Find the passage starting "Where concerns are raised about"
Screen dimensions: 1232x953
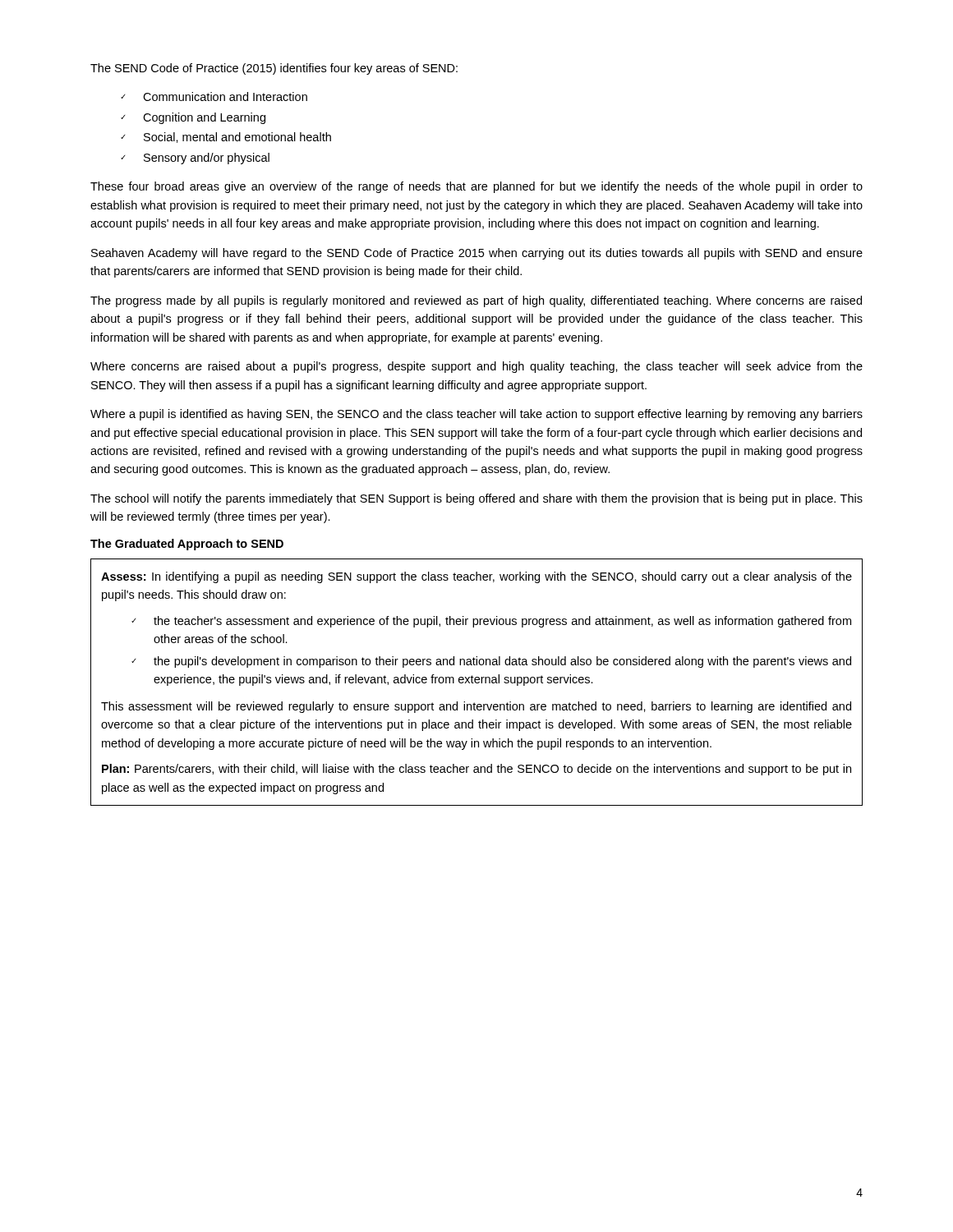476,376
